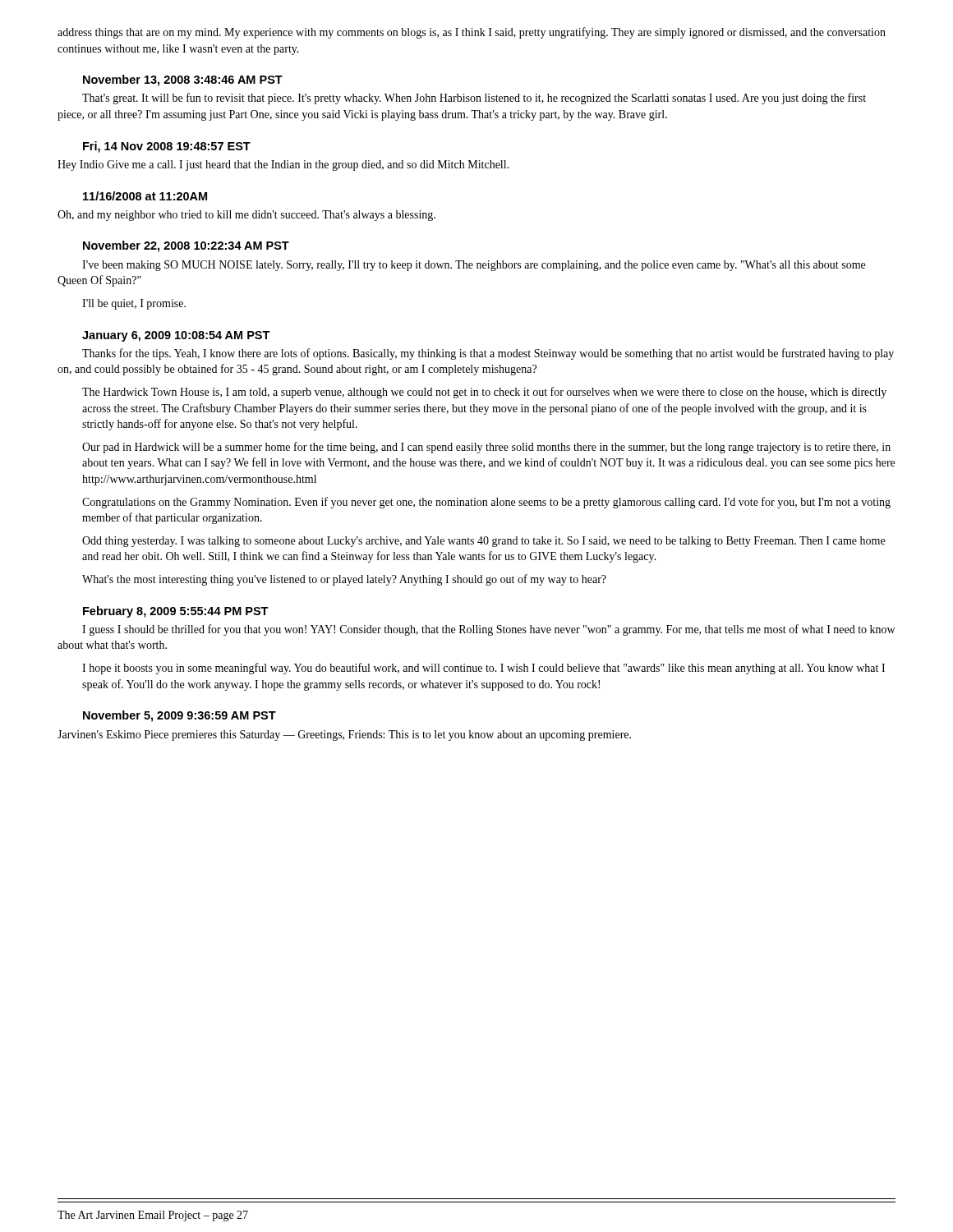Locate the text "Fri, 14 Nov 2008 19:48:57 EST"
This screenshot has width=953, height=1232.
[x=166, y=146]
